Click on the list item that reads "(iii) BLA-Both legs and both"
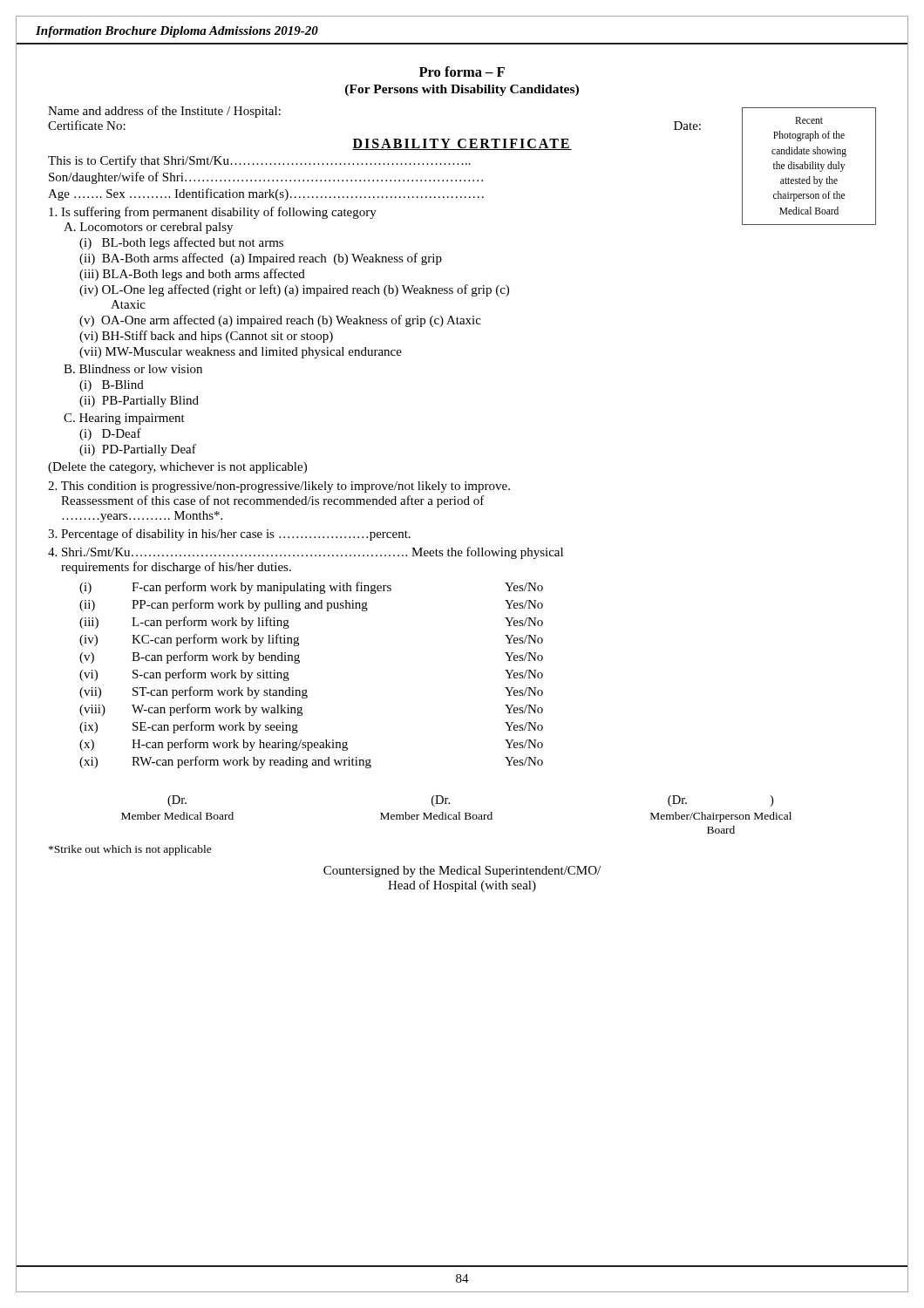The width and height of the screenshot is (924, 1308). pyautogui.click(x=192, y=274)
